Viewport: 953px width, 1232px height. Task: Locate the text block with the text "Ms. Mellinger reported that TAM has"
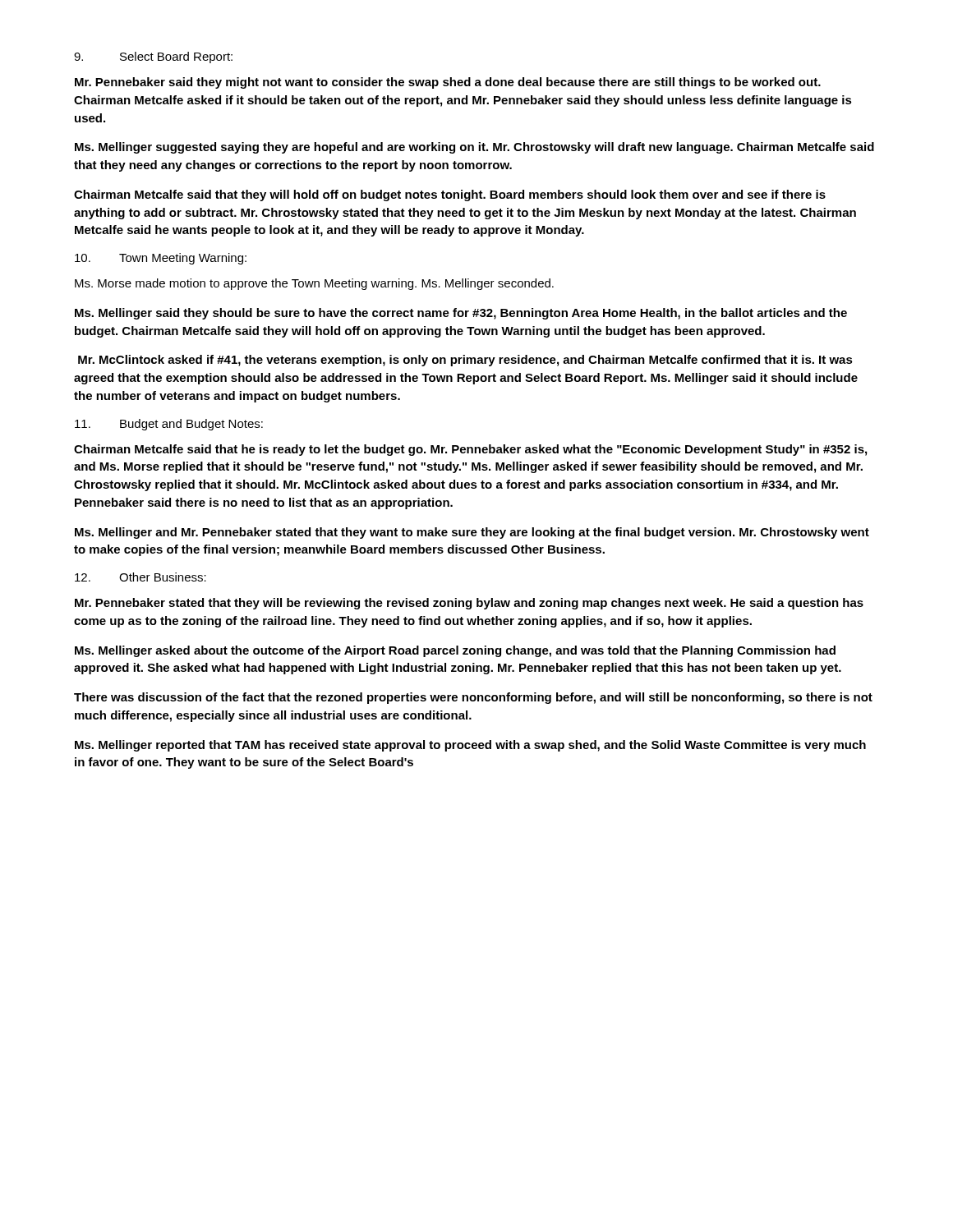[470, 753]
